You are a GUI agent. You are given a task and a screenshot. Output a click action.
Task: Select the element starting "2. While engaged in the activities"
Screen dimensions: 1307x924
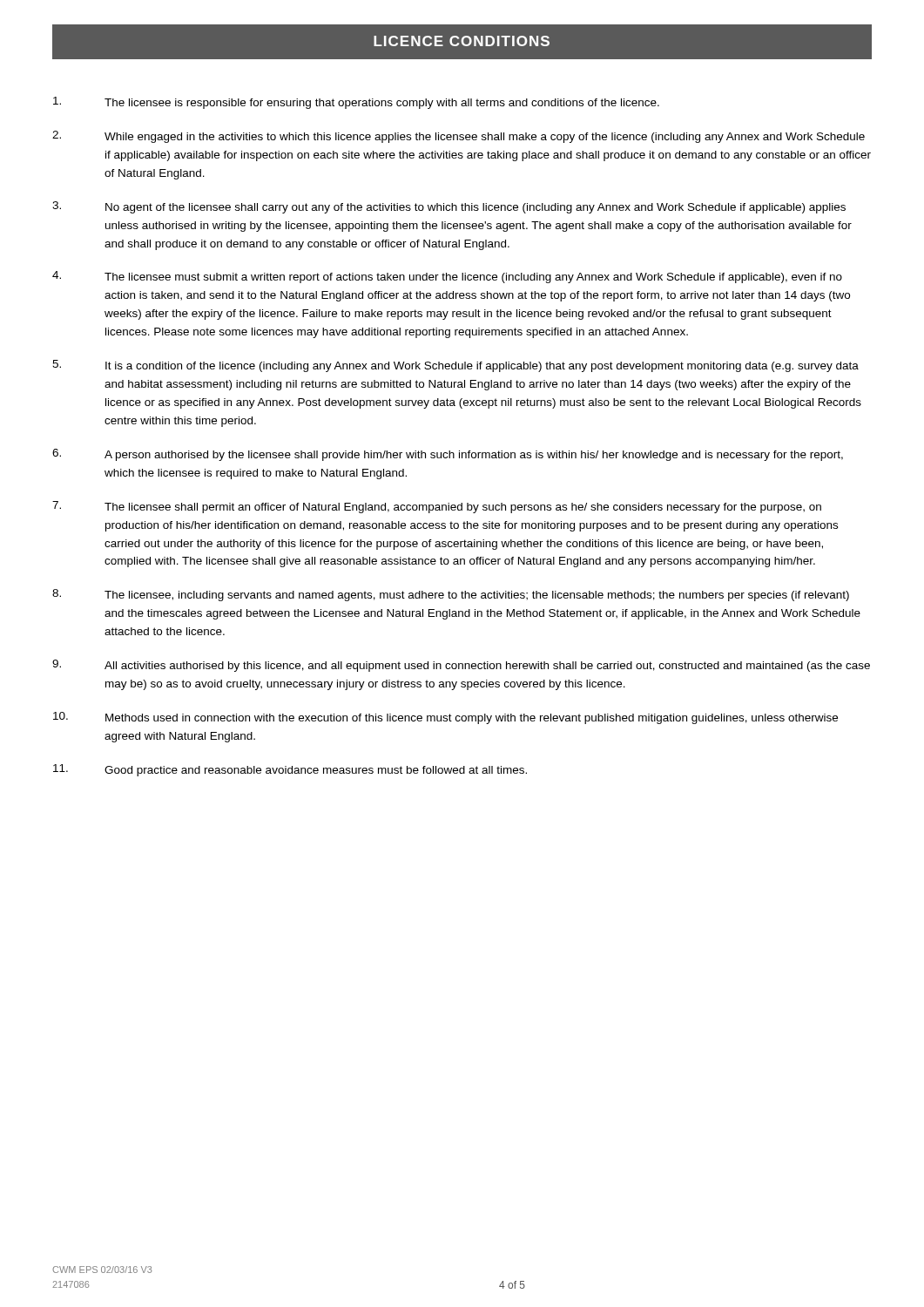click(462, 155)
